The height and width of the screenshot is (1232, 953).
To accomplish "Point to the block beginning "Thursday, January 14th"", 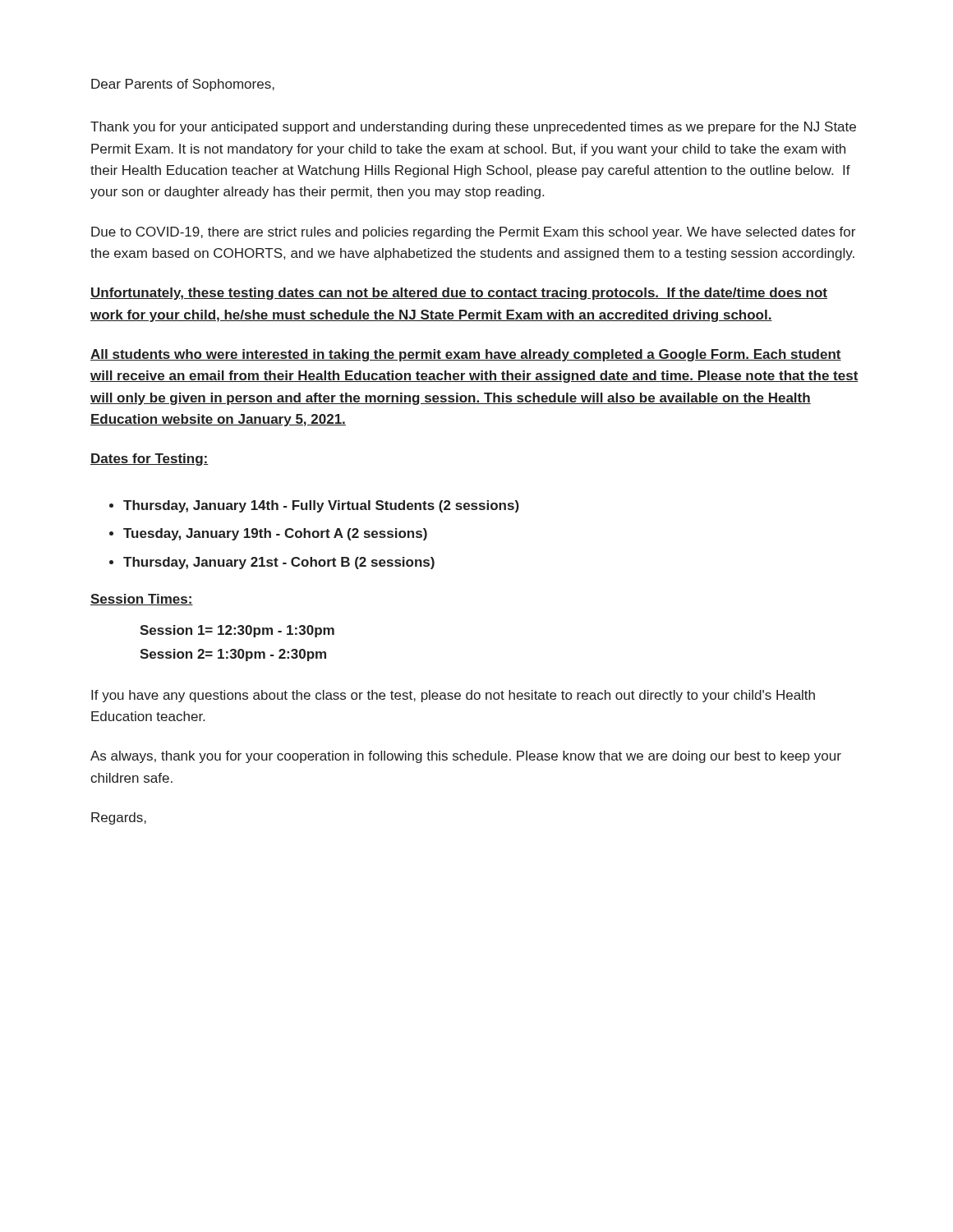I will (321, 505).
